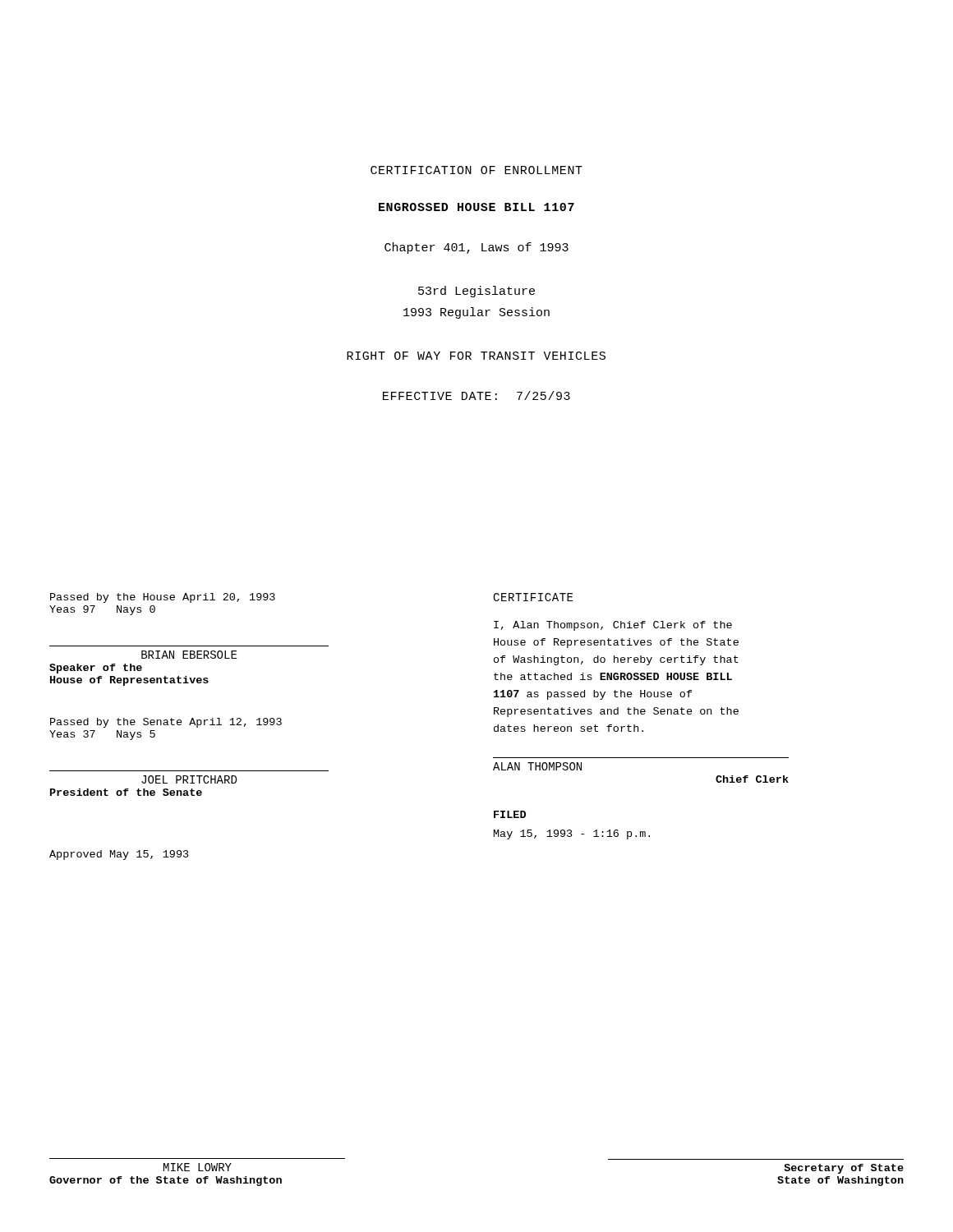Locate the passage starting "53rd Legislature1993 Regular Session"

click(x=476, y=302)
